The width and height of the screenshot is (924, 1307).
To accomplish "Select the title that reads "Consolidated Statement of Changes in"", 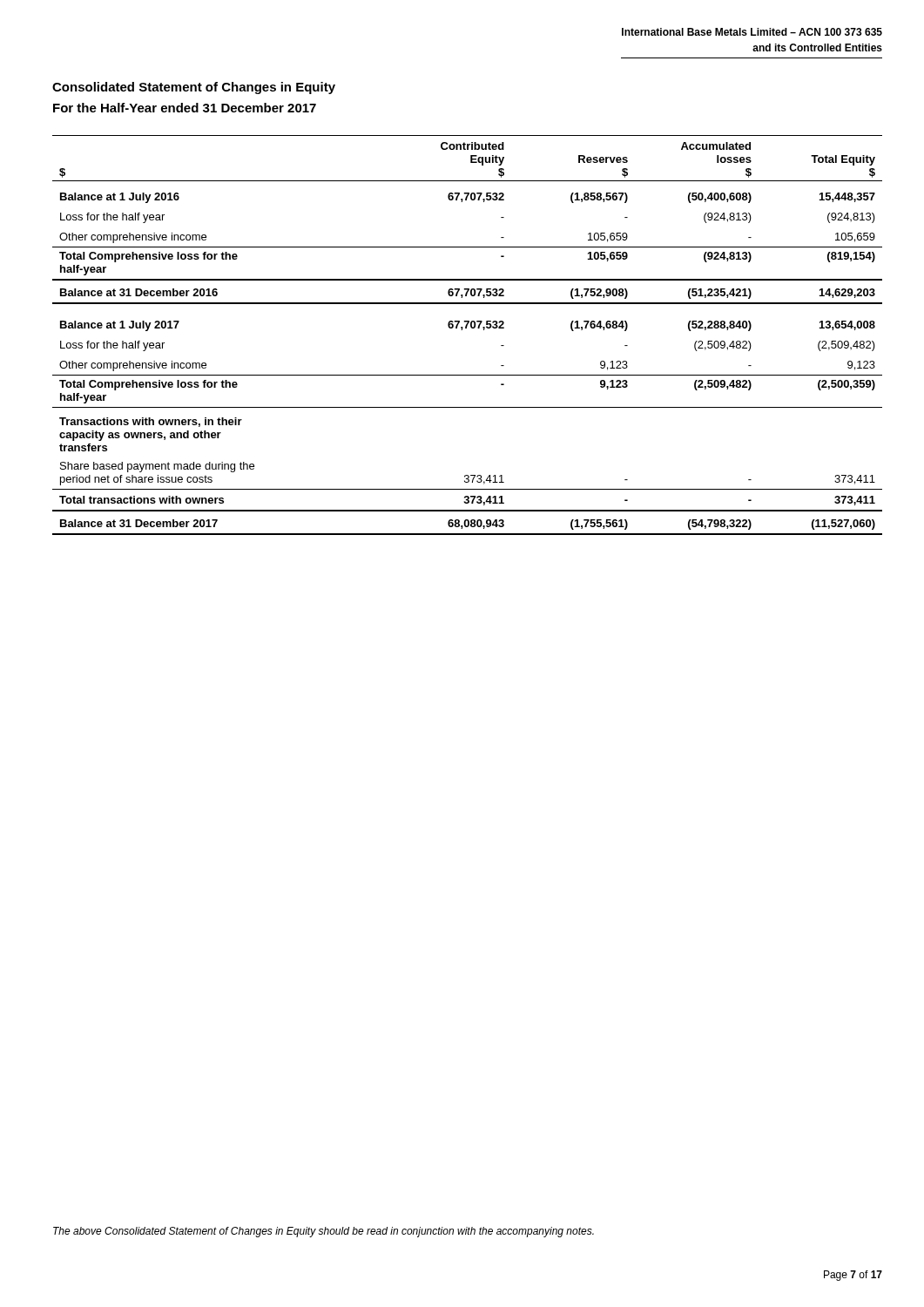I will coord(194,98).
